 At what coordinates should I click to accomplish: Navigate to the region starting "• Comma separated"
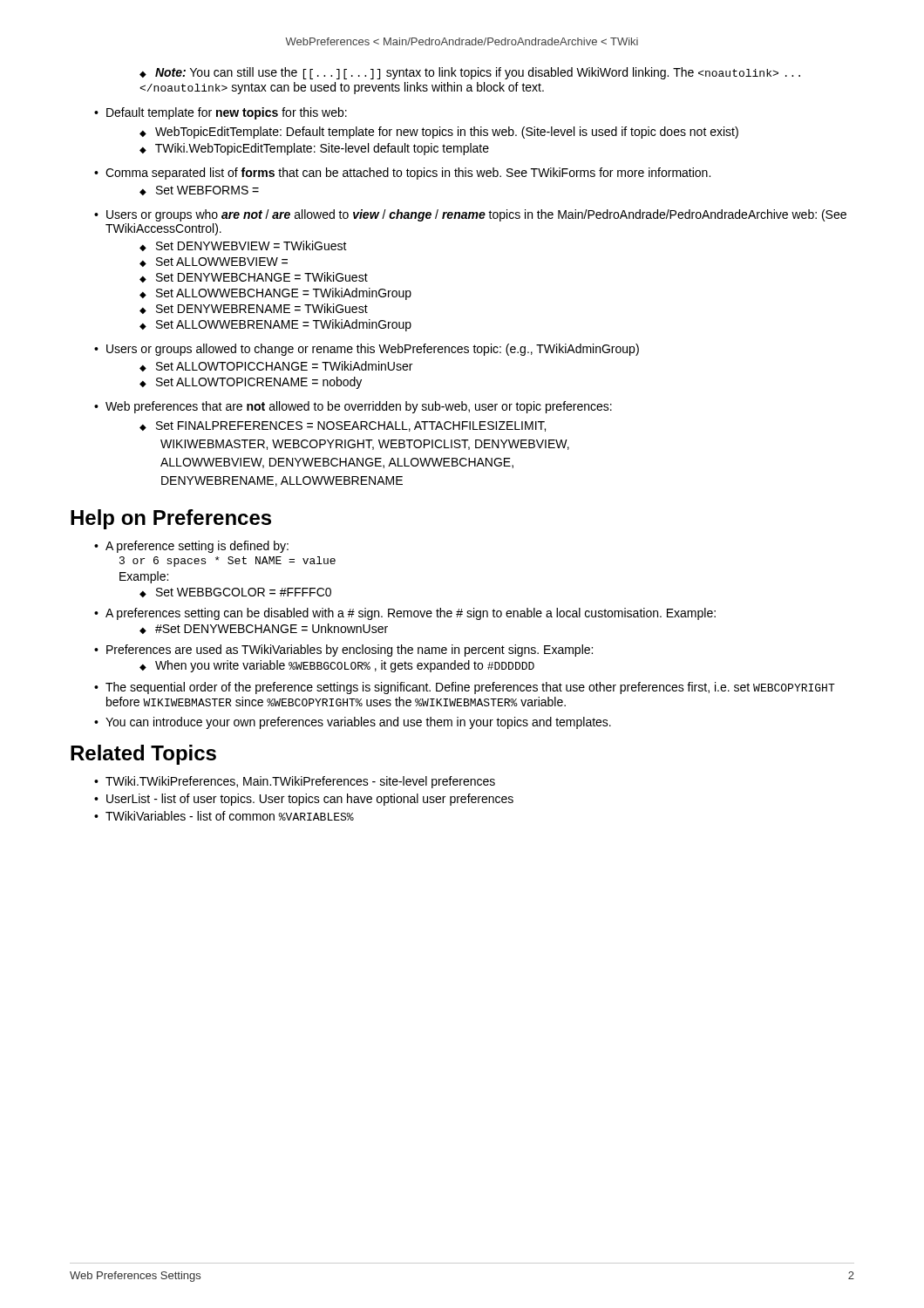click(403, 173)
